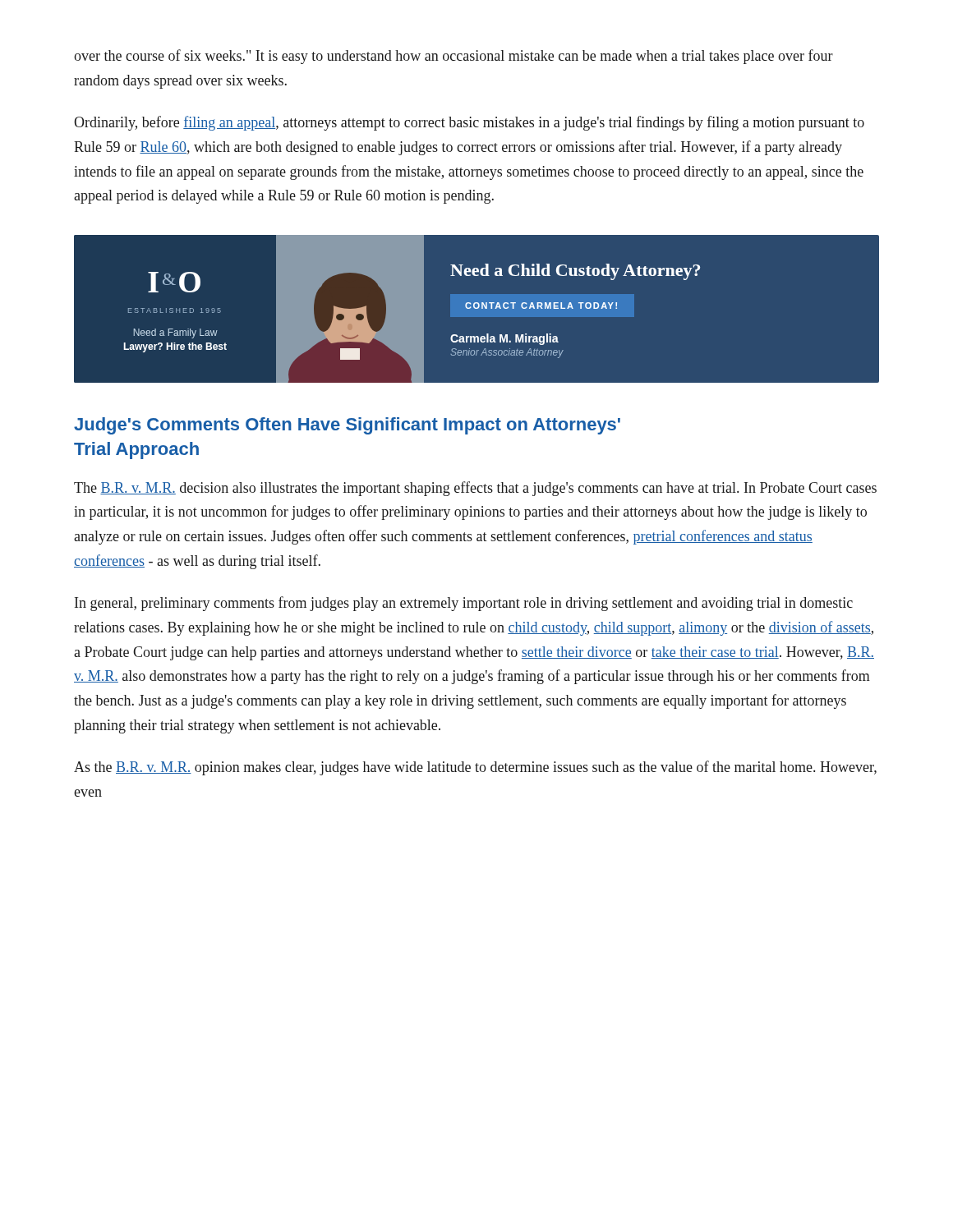Navigate to the passage starting "Ordinarily, before filing an appeal,"

coord(469,159)
